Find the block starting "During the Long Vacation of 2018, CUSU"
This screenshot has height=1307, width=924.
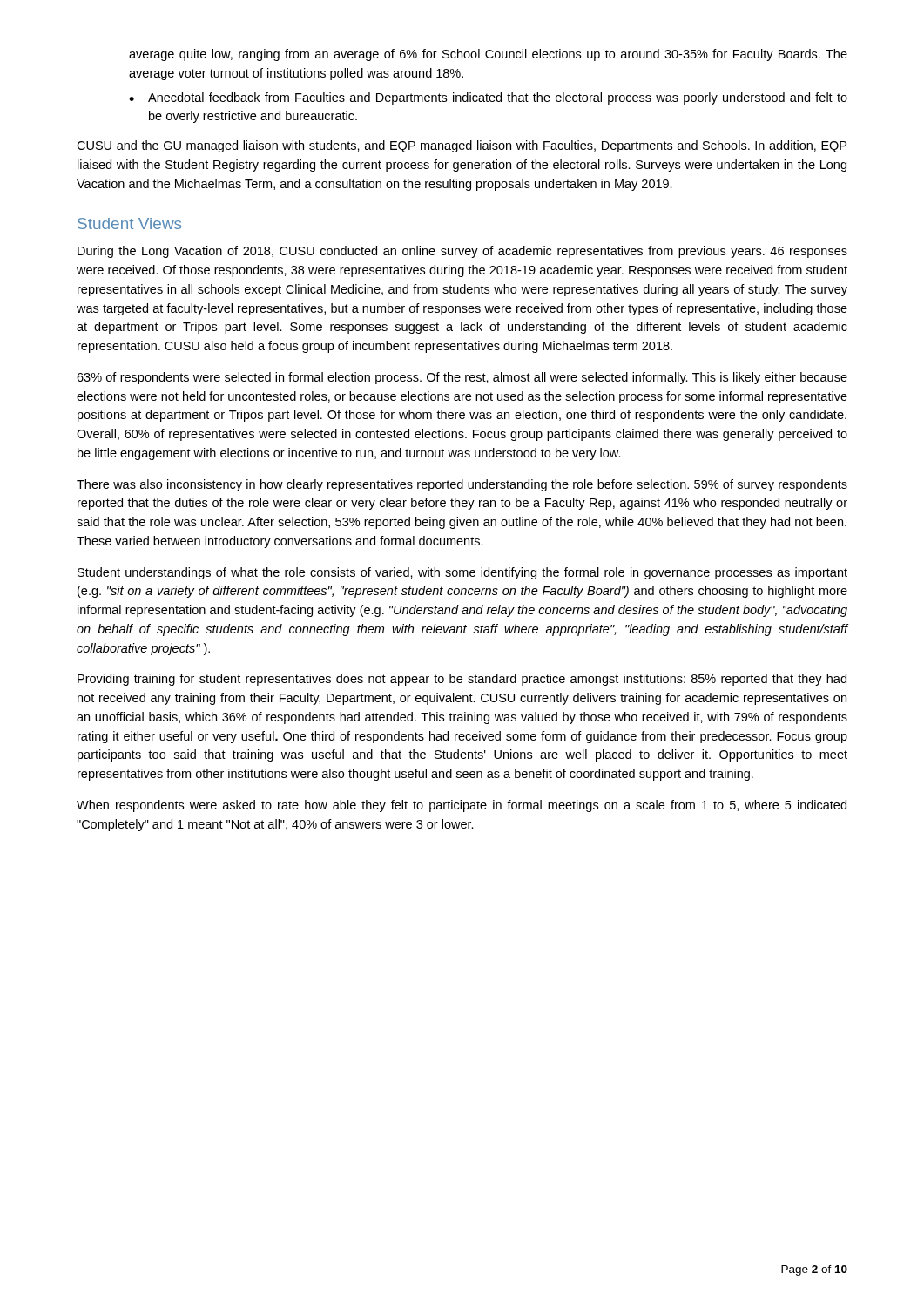point(462,299)
